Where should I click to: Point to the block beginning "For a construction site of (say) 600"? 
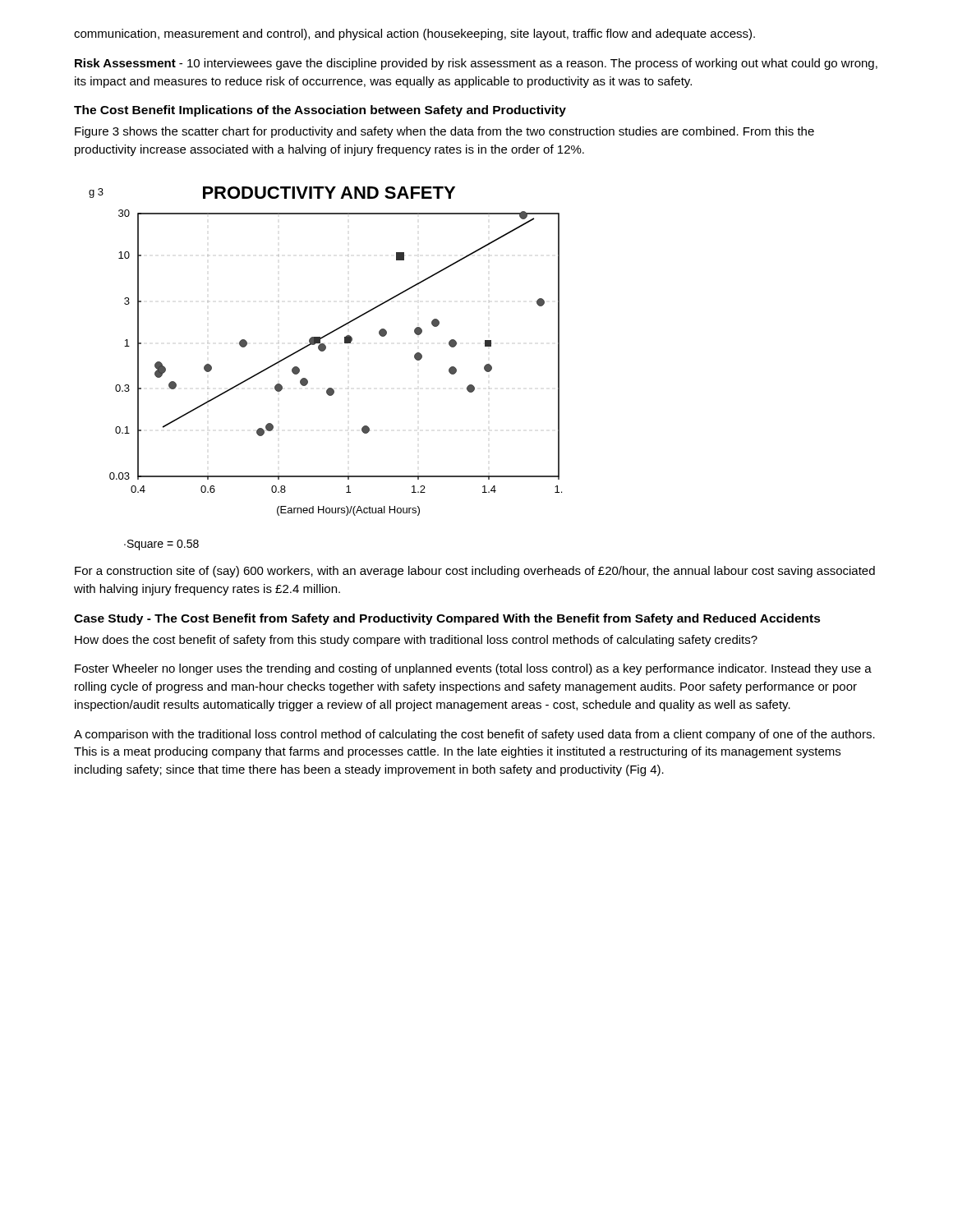point(475,580)
